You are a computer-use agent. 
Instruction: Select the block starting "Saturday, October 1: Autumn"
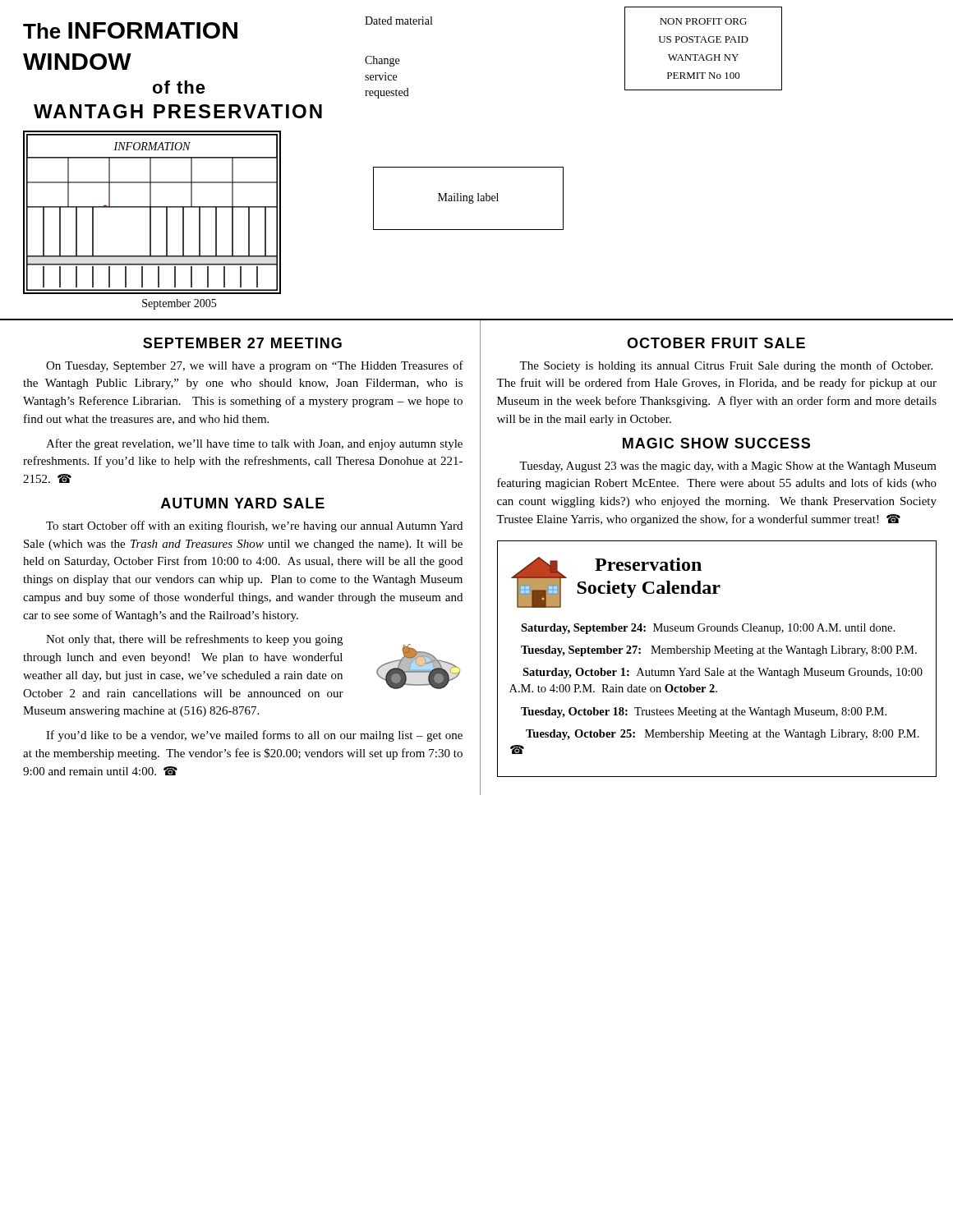(716, 680)
